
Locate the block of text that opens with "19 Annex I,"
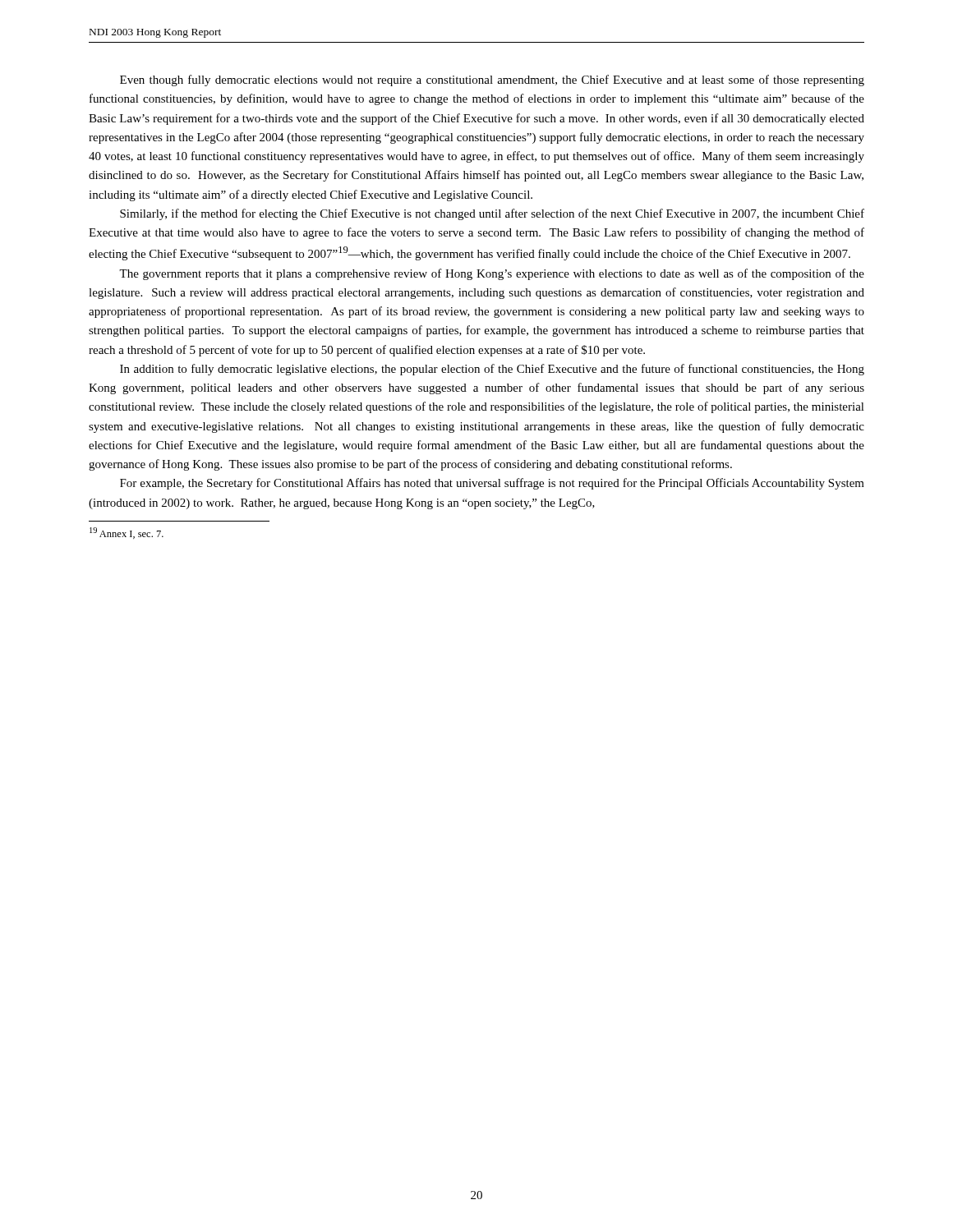pos(127,533)
